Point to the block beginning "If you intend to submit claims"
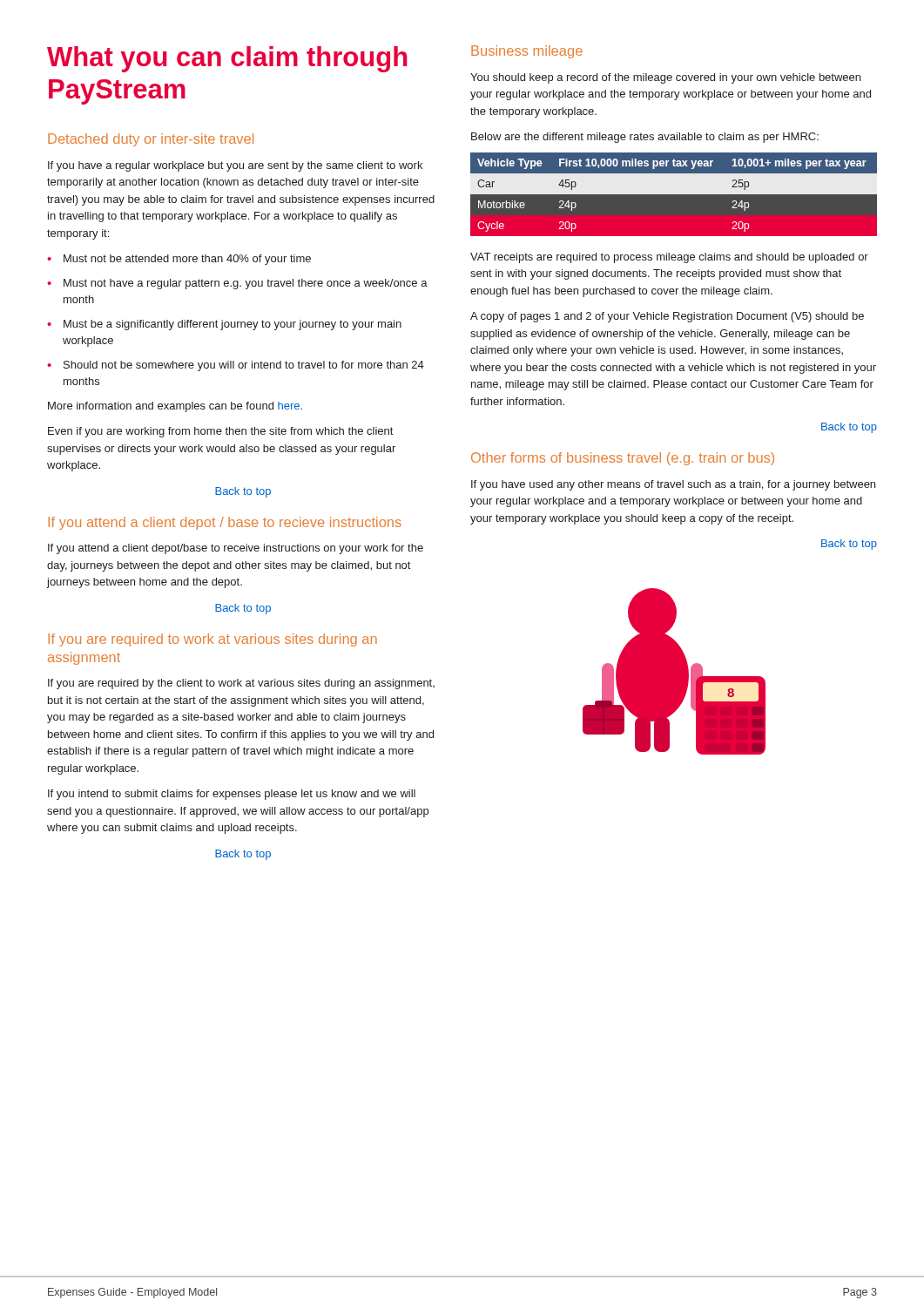924x1307 pixels. coord(243,811)
